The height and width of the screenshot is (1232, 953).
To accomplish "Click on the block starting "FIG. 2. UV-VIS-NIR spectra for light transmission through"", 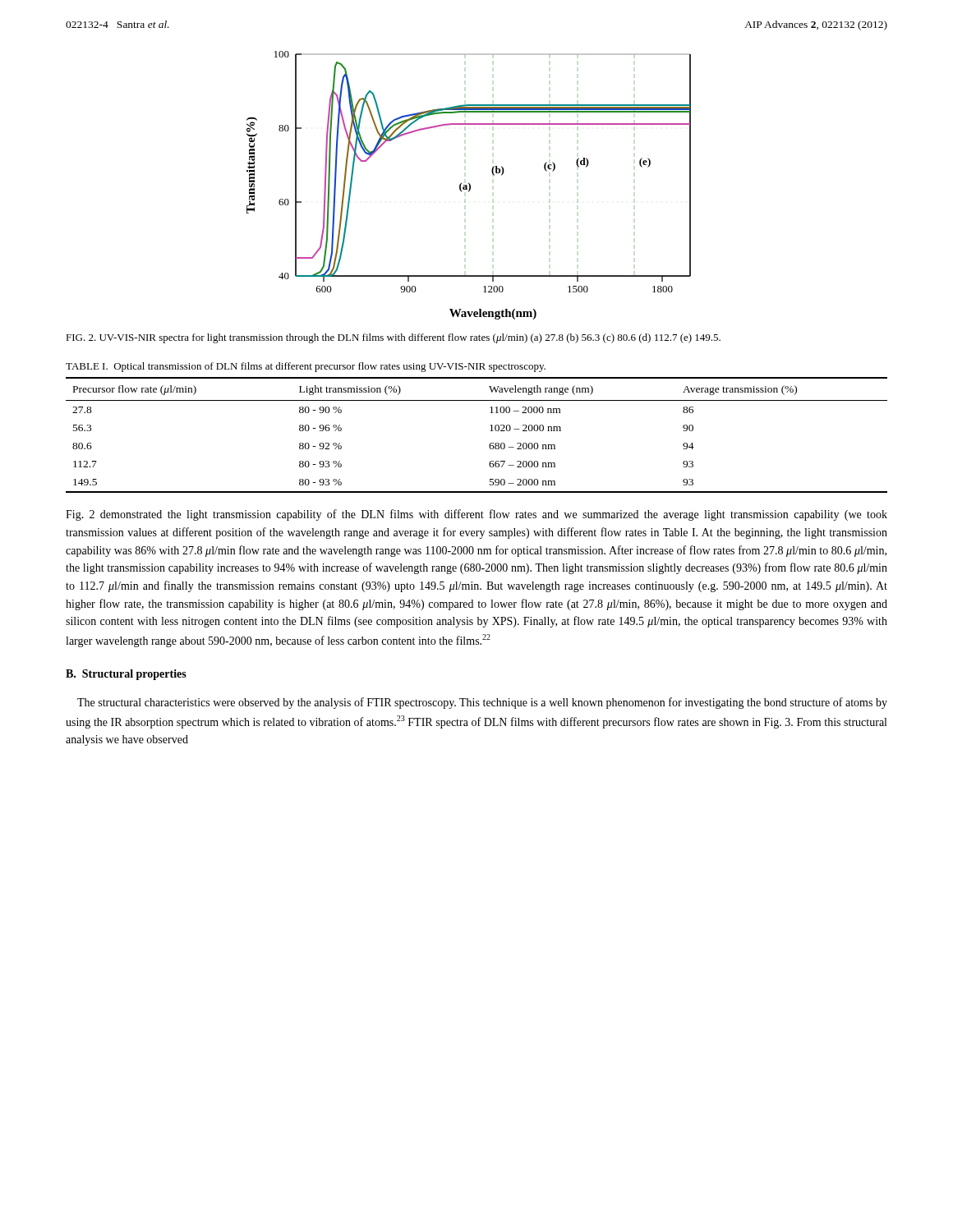I will (393, 337).
